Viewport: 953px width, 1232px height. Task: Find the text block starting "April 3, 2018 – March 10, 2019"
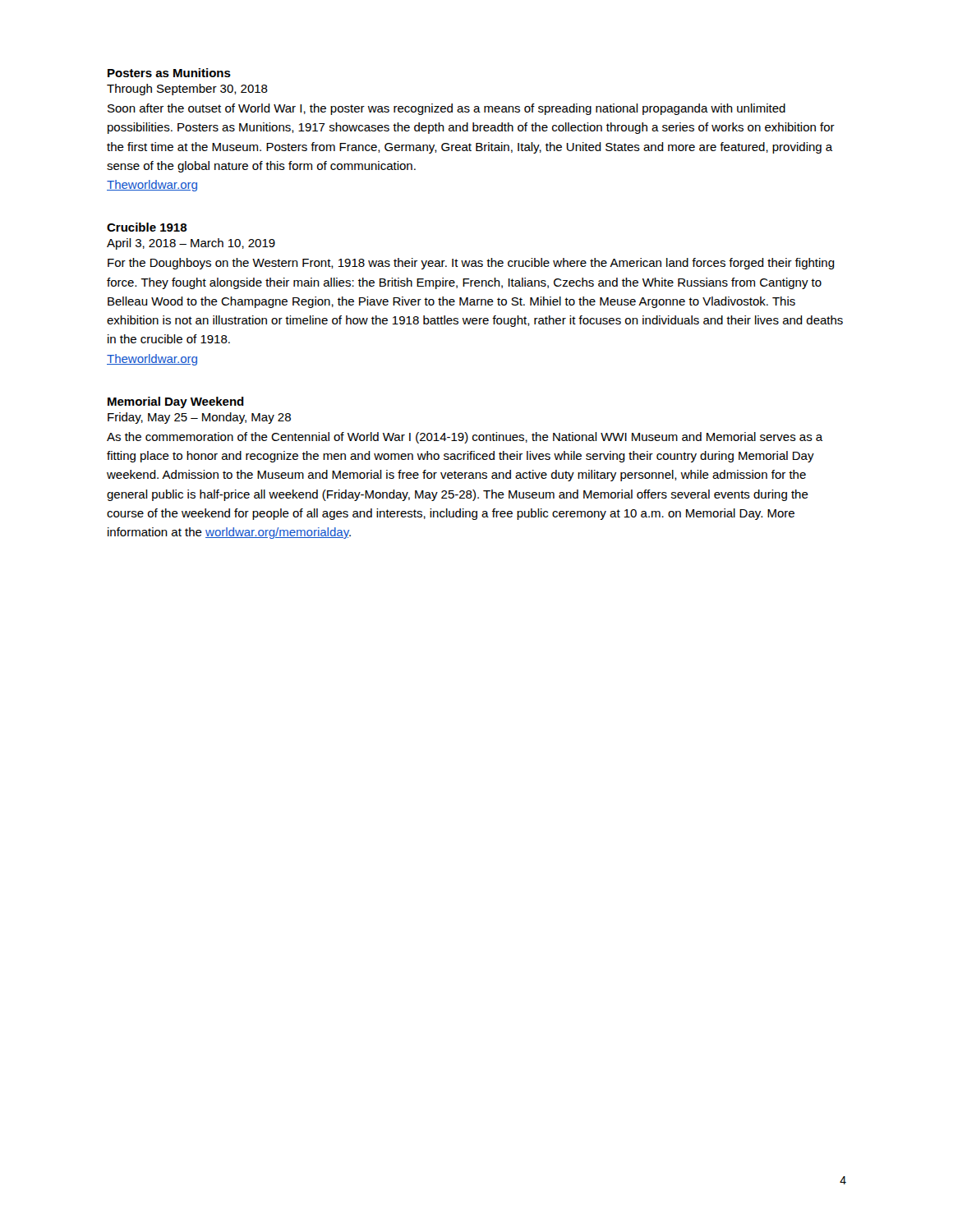[191, 243]
